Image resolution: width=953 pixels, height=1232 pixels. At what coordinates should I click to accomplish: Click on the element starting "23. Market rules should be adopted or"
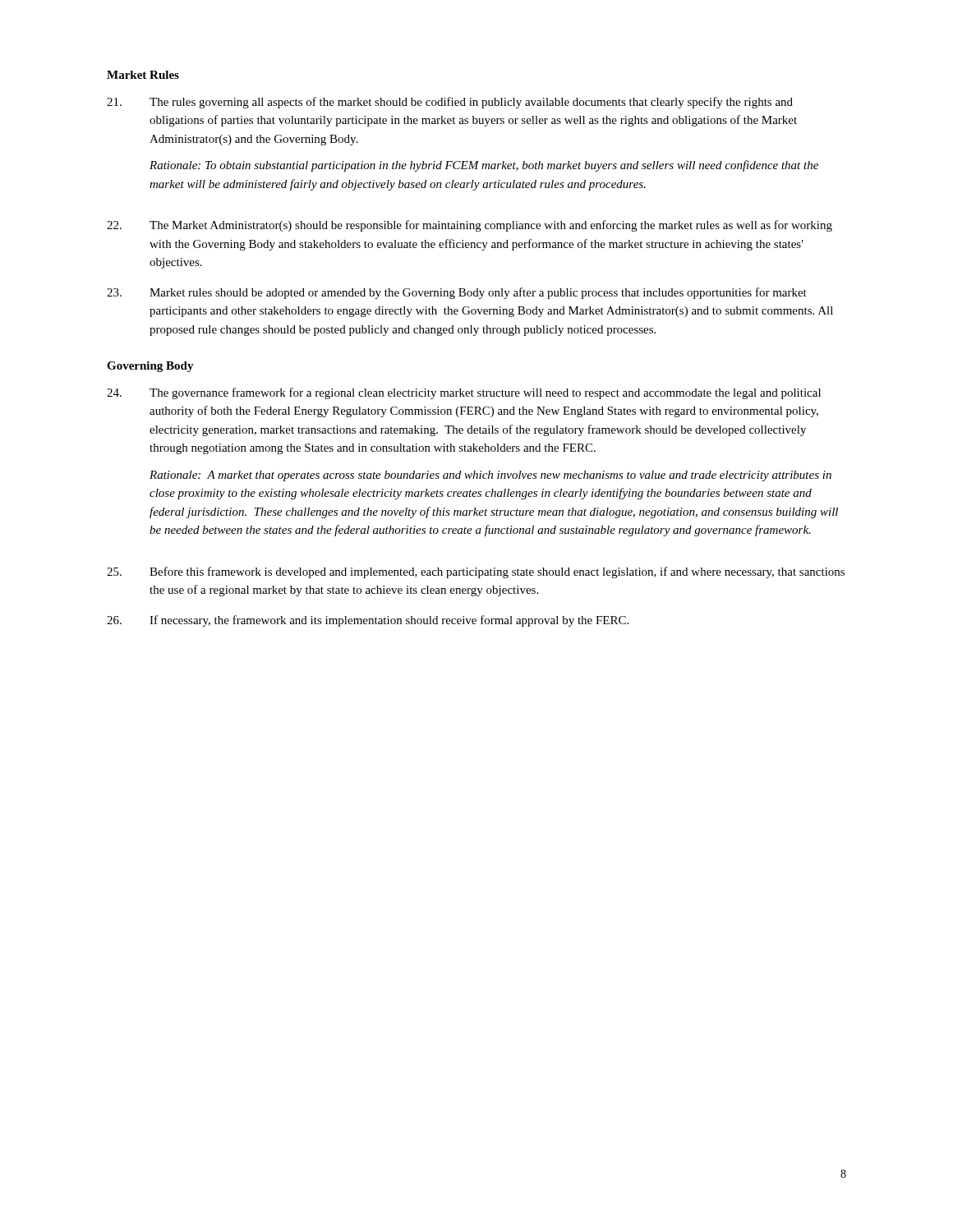coord(476,311)
